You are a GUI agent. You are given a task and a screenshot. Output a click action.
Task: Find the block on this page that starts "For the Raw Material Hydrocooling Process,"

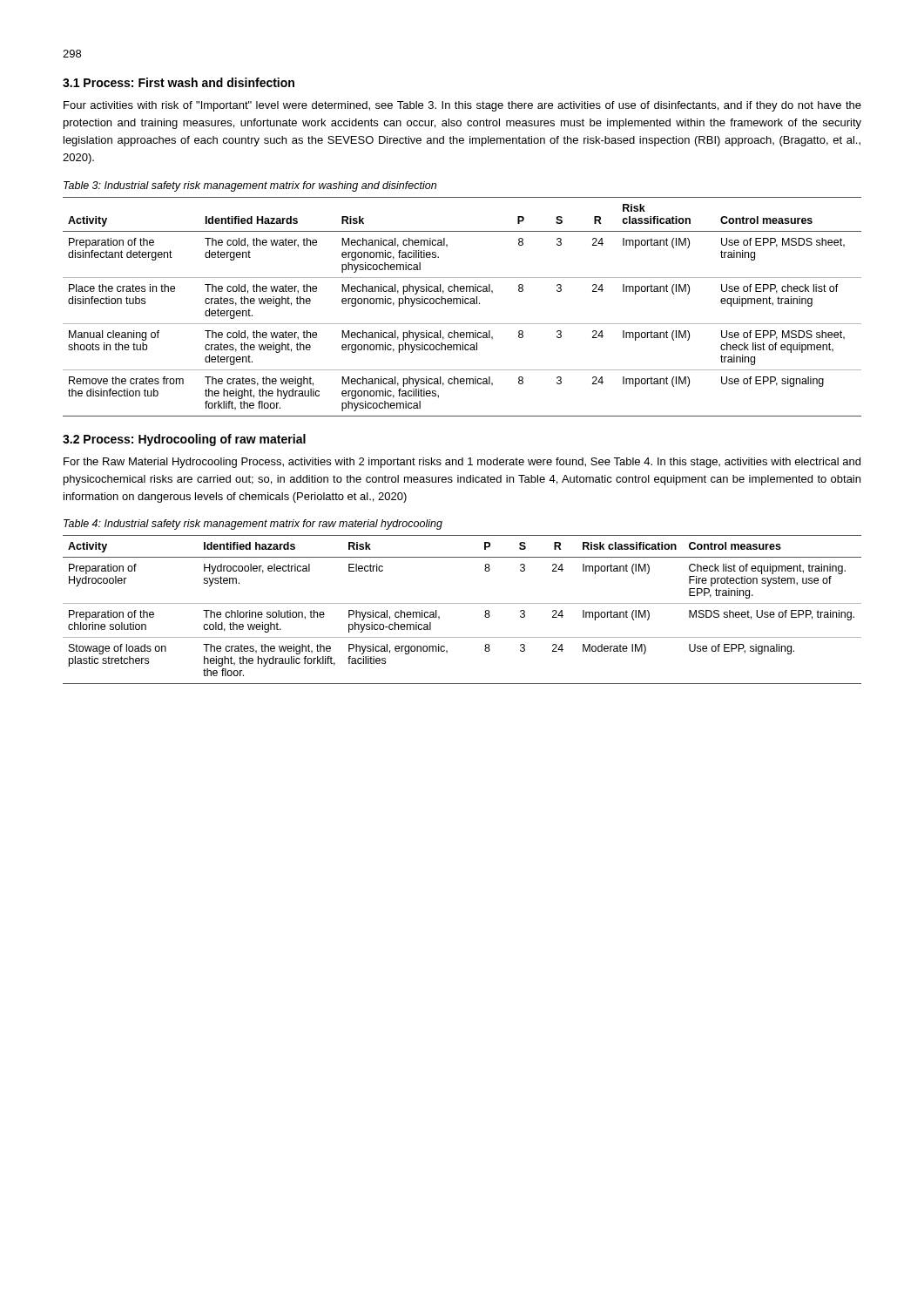[462, 479]
